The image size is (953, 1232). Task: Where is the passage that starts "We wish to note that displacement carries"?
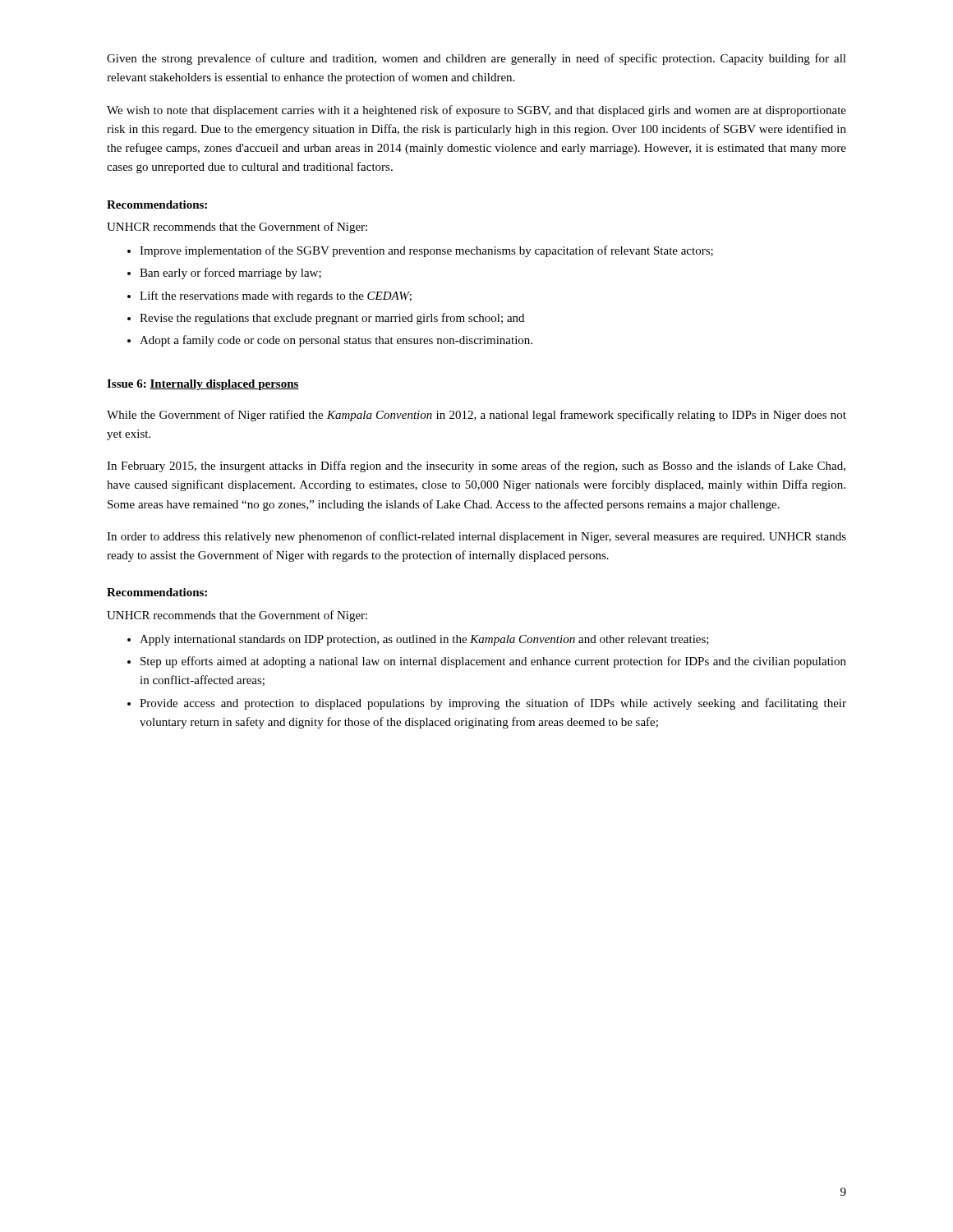tap(476, 138)
